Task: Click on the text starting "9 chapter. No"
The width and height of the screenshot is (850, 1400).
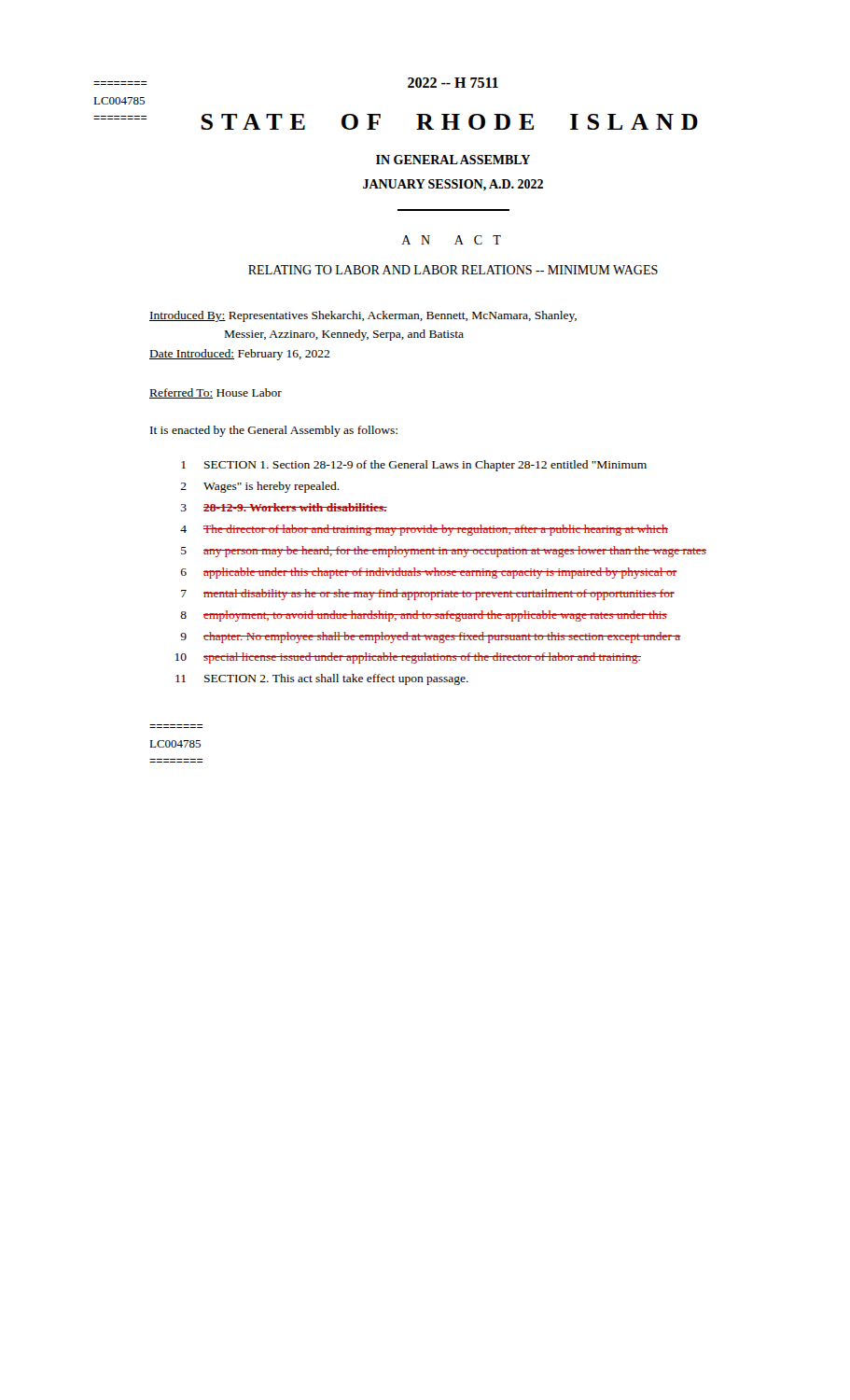Action: point(453,637)
